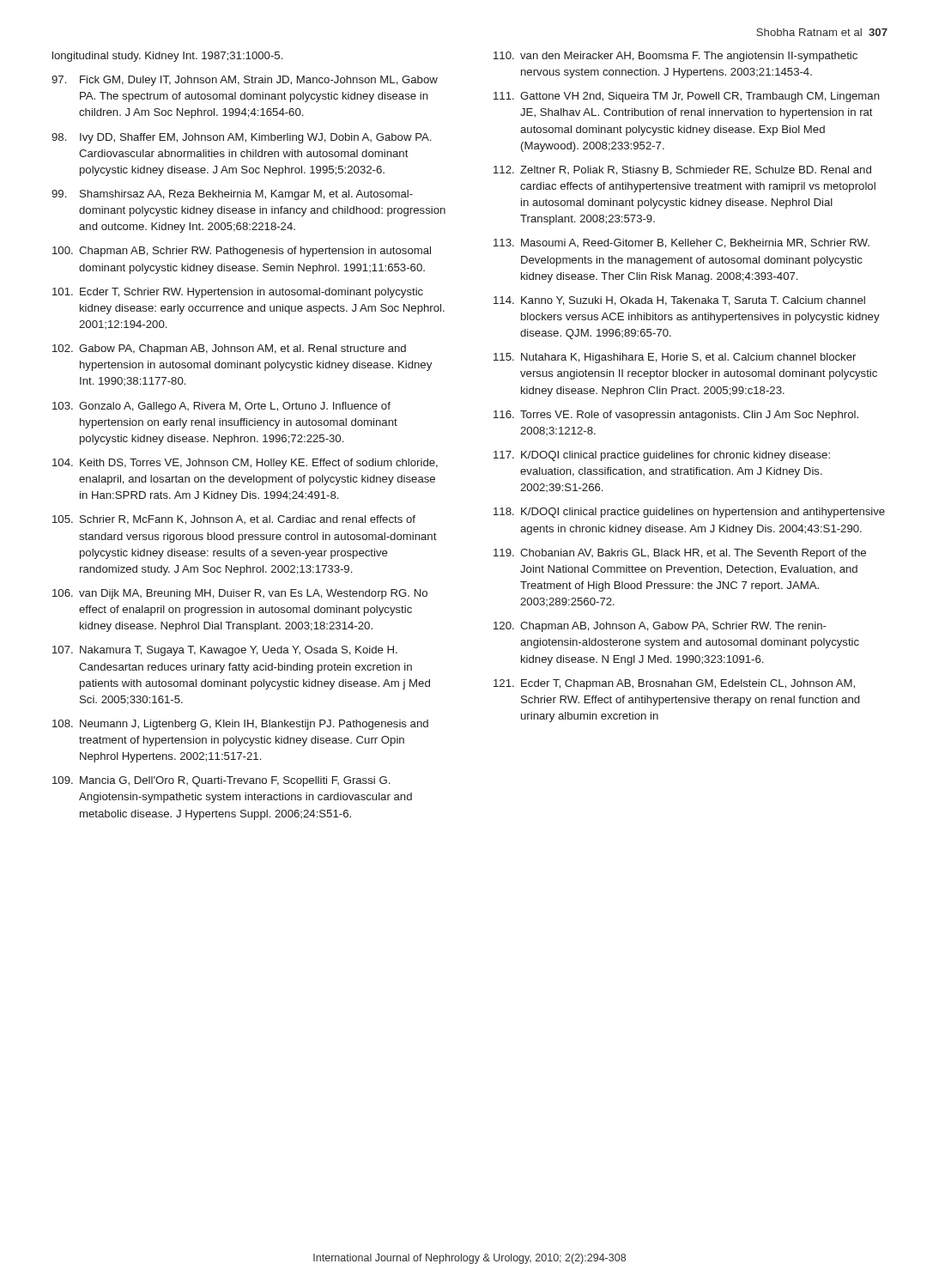939x1288 pixels.
Task: Click the passage that begins "105. Schrier R, McFann K,"
Action: 249,544
